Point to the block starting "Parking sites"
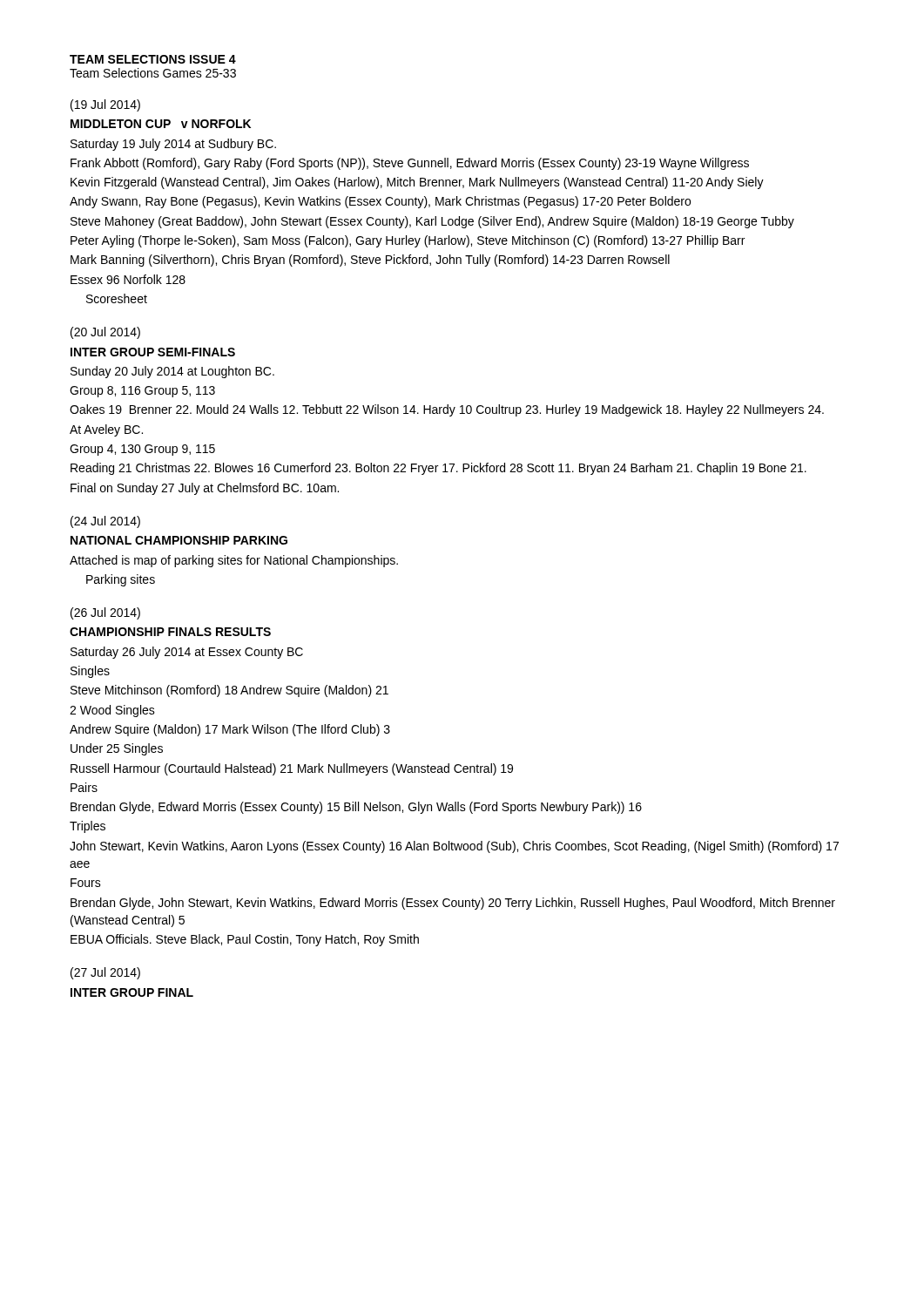Viewport: 924px width, 1307px height. (120, 579)
